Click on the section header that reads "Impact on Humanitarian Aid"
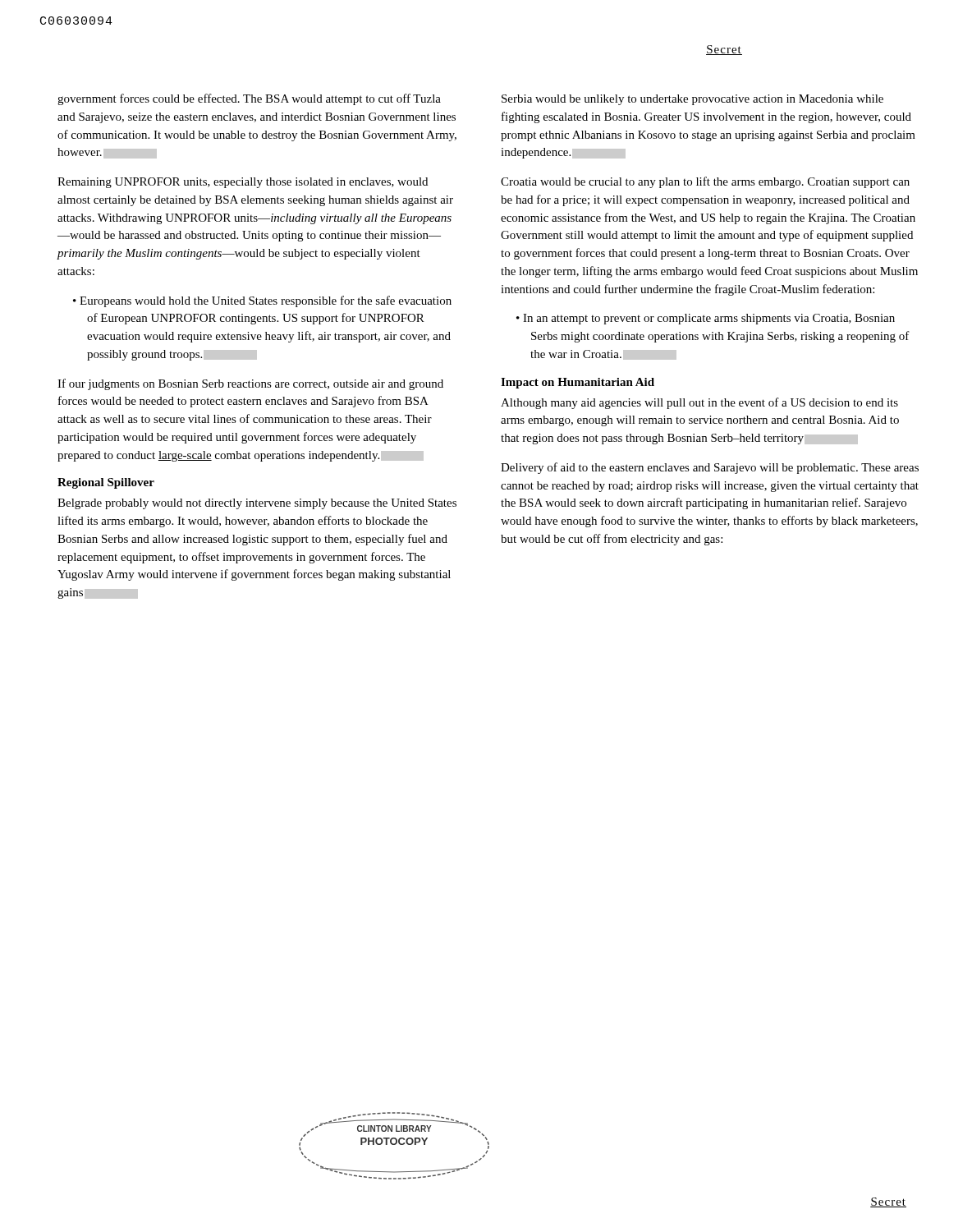The width and height of the screenshot is (972, 1232). (578, 381)
